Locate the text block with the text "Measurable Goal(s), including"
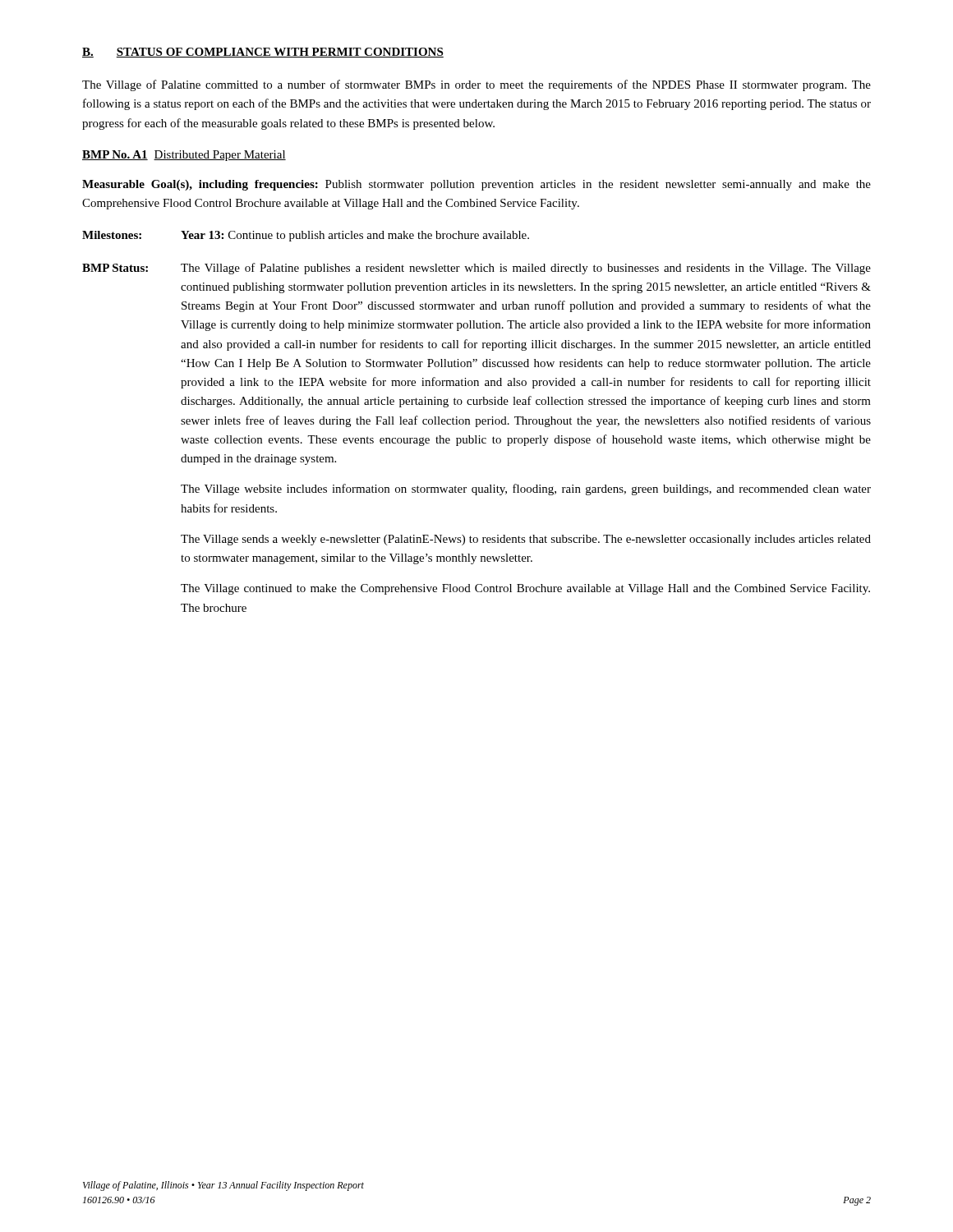 tap(476, 193)
